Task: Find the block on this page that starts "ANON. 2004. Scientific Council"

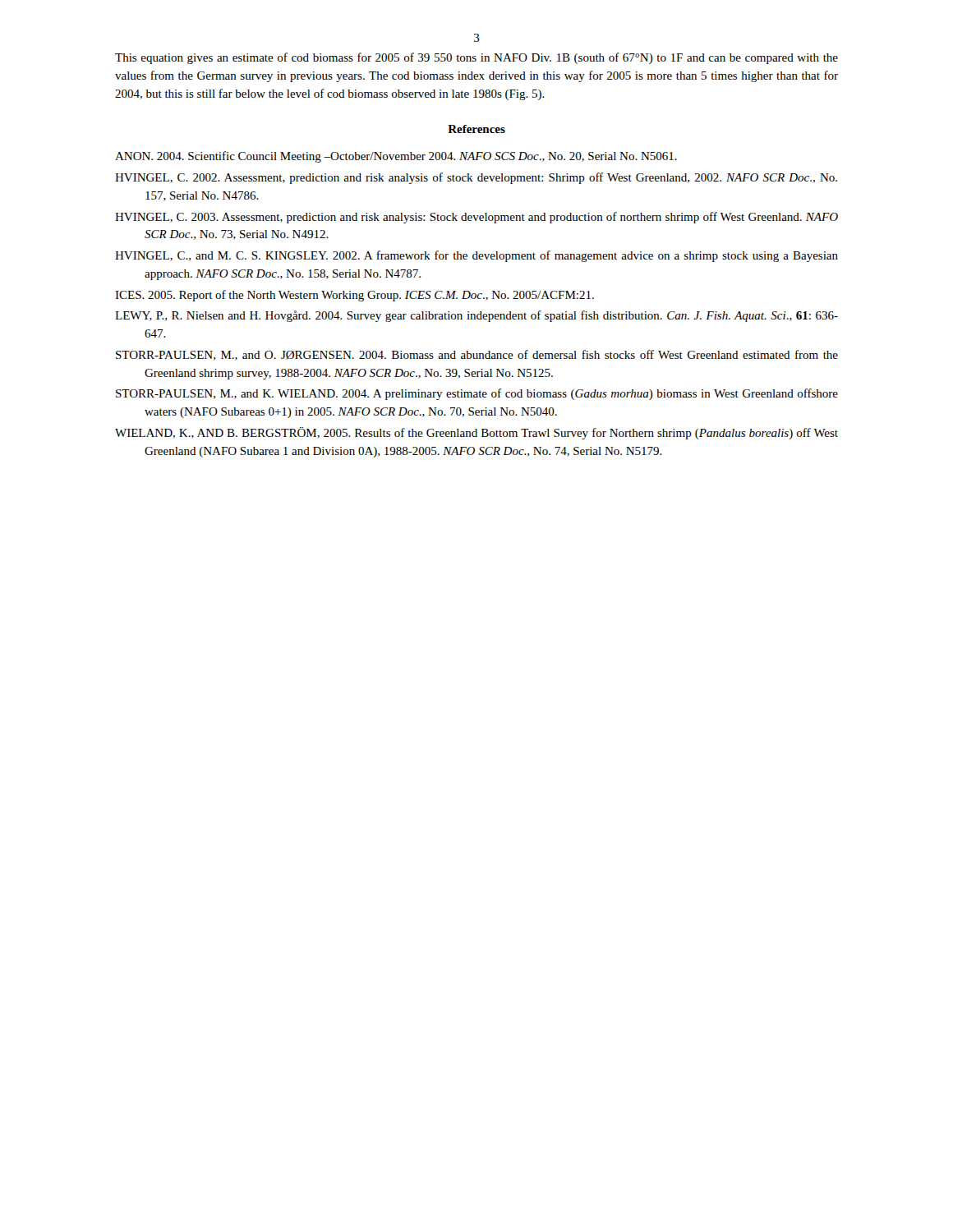Action: tap(396, 156)
